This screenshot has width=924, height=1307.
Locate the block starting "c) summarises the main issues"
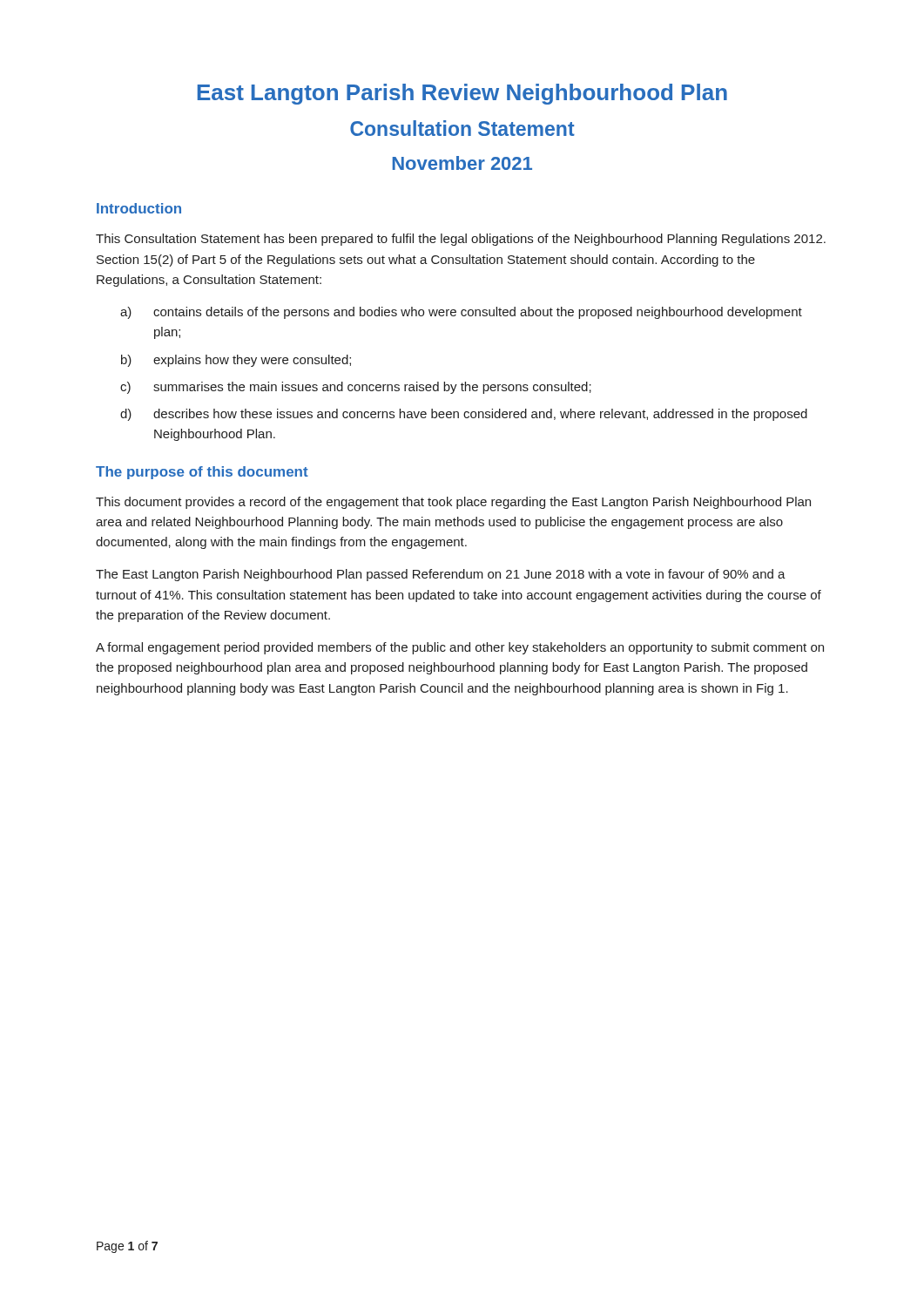462,386
